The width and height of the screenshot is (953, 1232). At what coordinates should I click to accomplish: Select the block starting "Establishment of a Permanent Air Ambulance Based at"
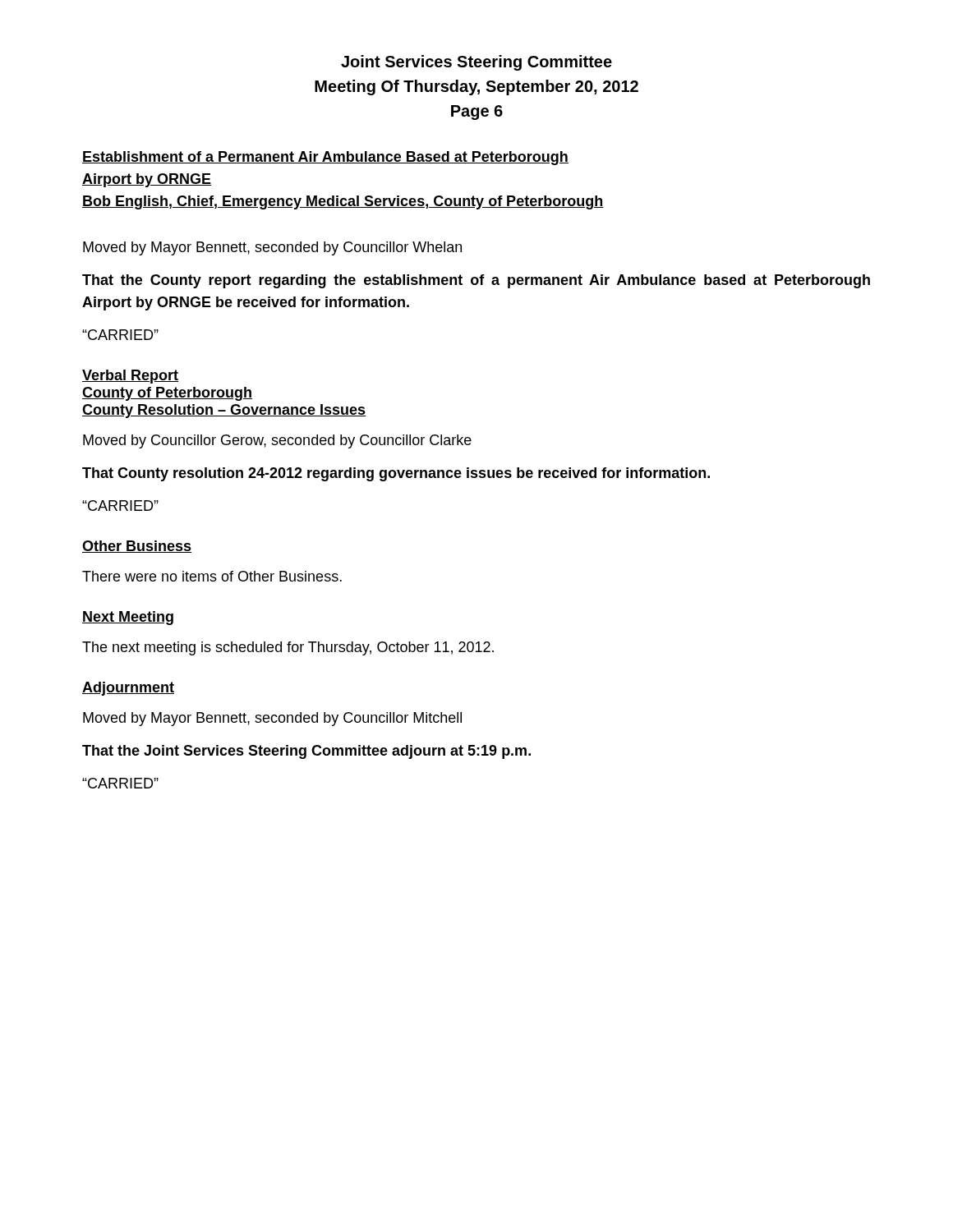click(325, 158)
